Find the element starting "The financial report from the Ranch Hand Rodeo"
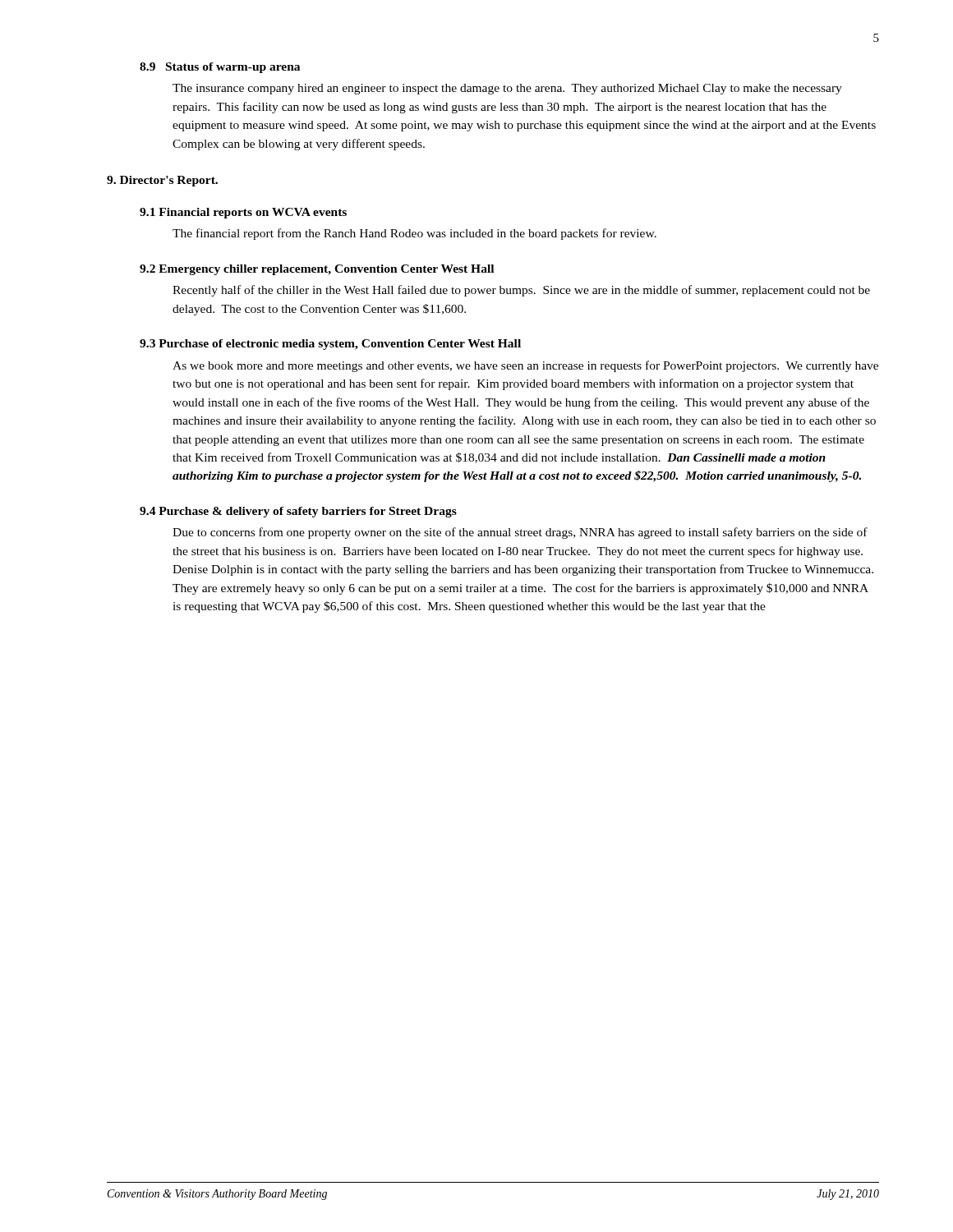953x1232 pixels. pyautogui.click(x=526, y=234)
